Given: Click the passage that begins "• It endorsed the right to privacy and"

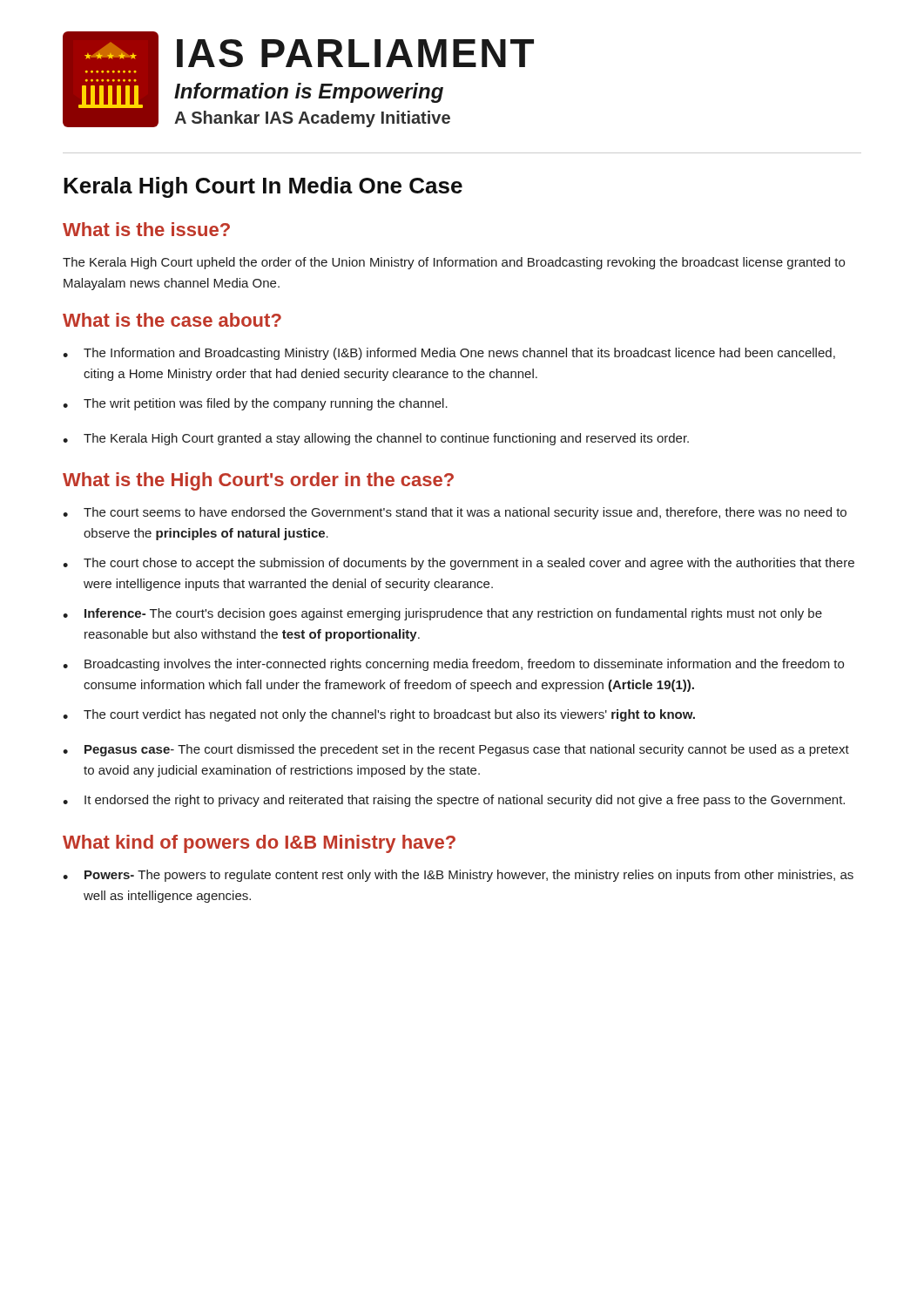Looking at the screenshot, I should click(462, 803).
